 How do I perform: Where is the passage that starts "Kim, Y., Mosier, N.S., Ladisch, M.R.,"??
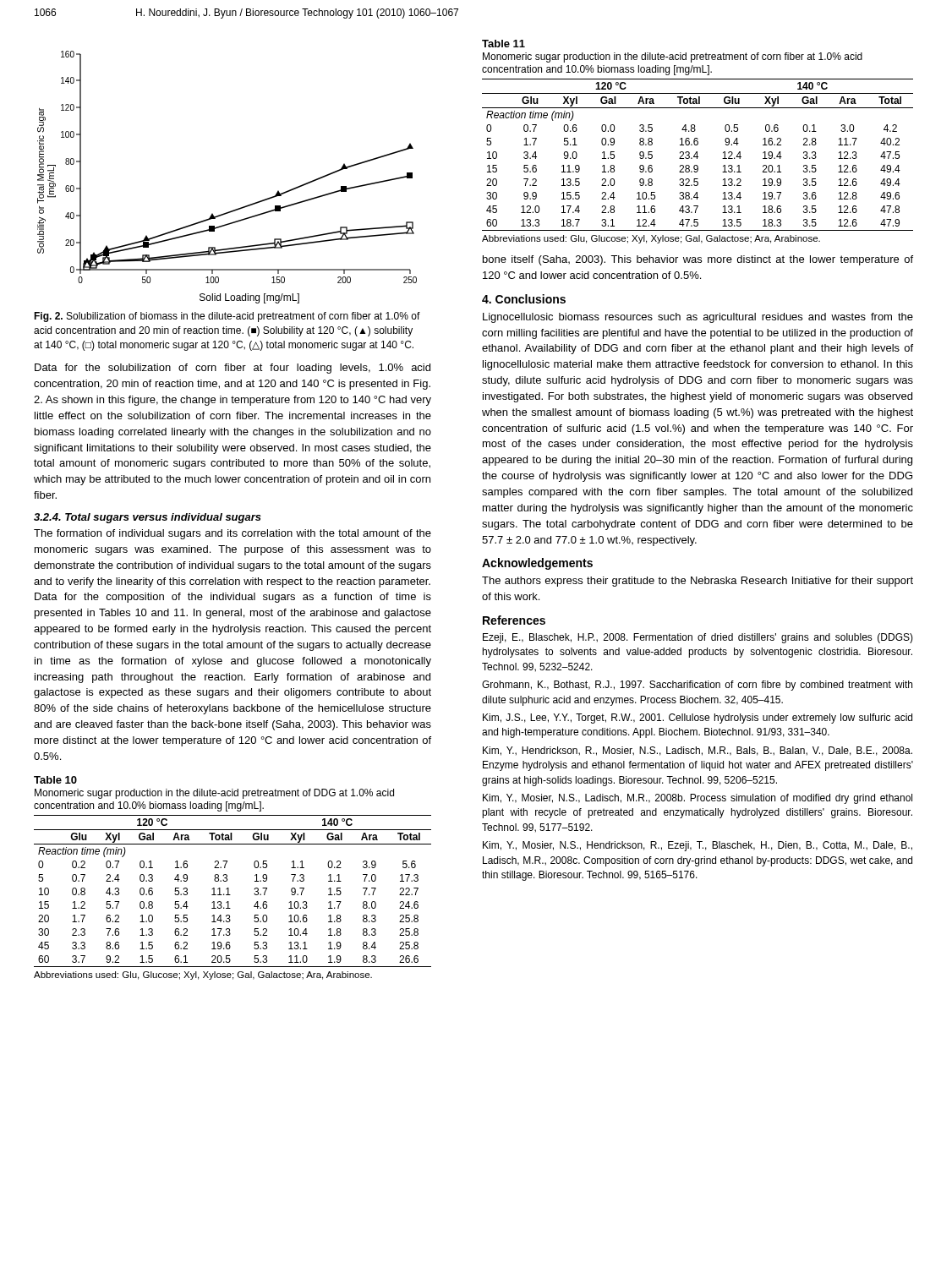[x=697, y=813]
